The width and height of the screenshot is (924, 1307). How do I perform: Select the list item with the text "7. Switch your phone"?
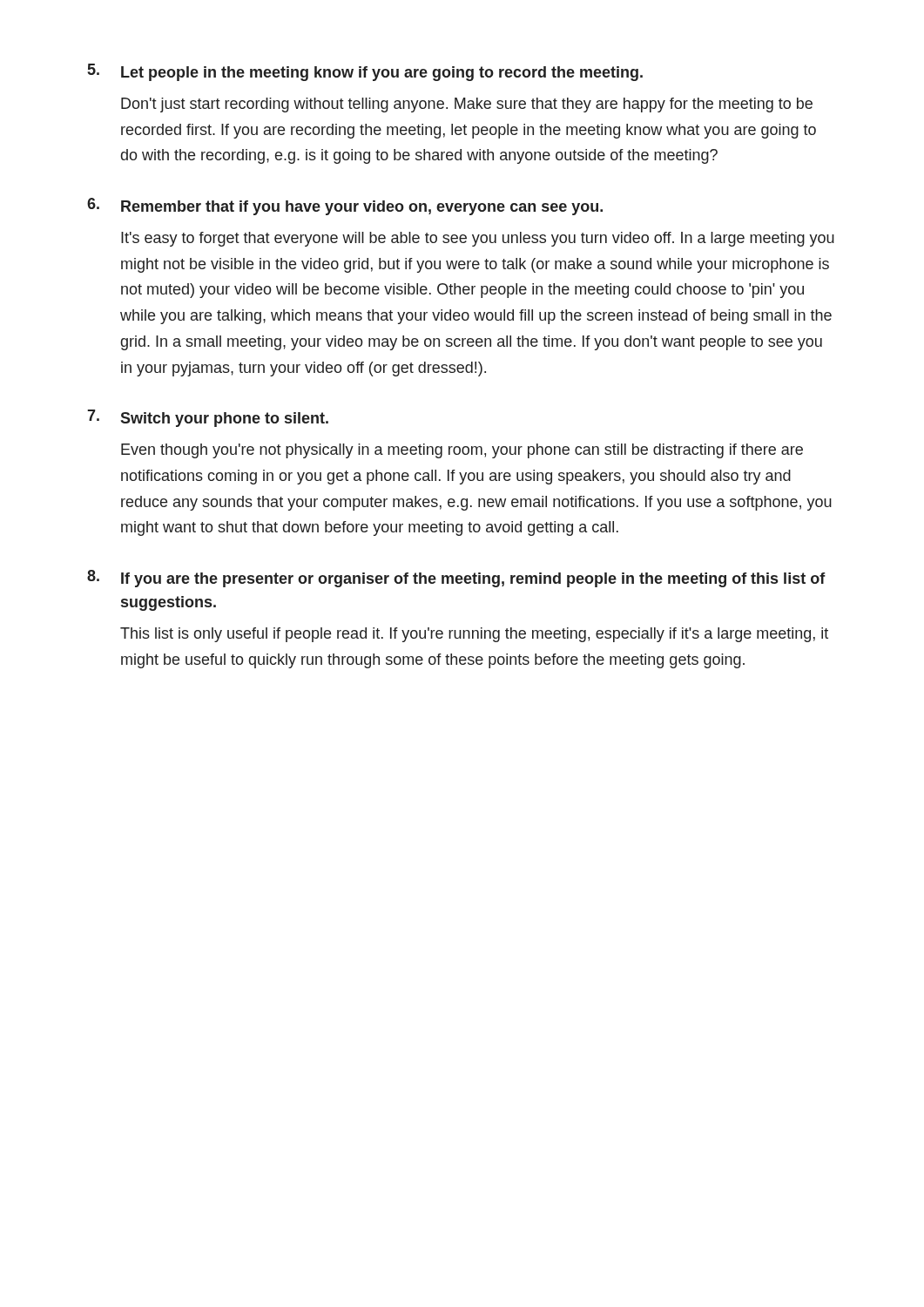(x=462, y=474)
